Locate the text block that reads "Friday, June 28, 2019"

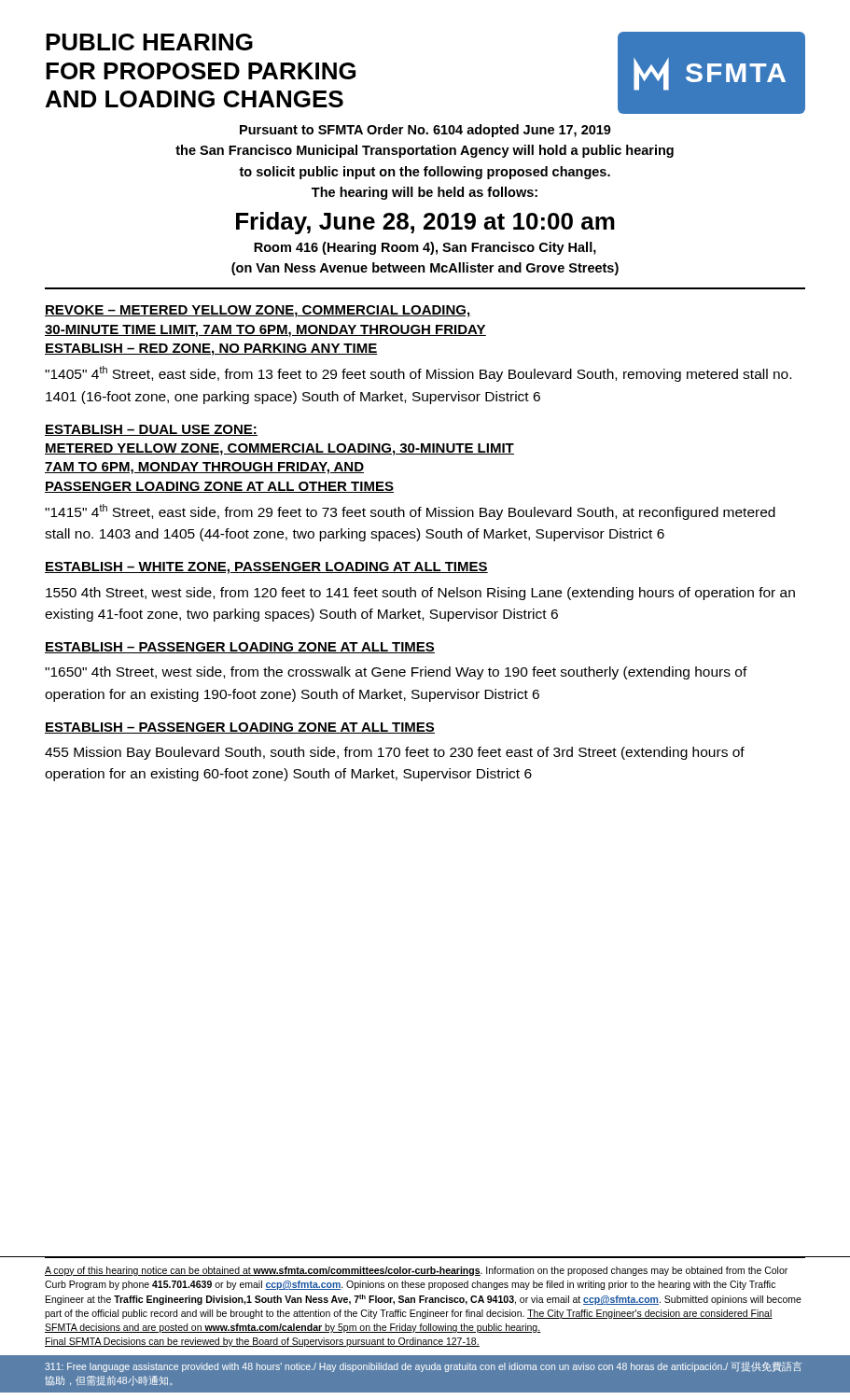click(425, 221)
